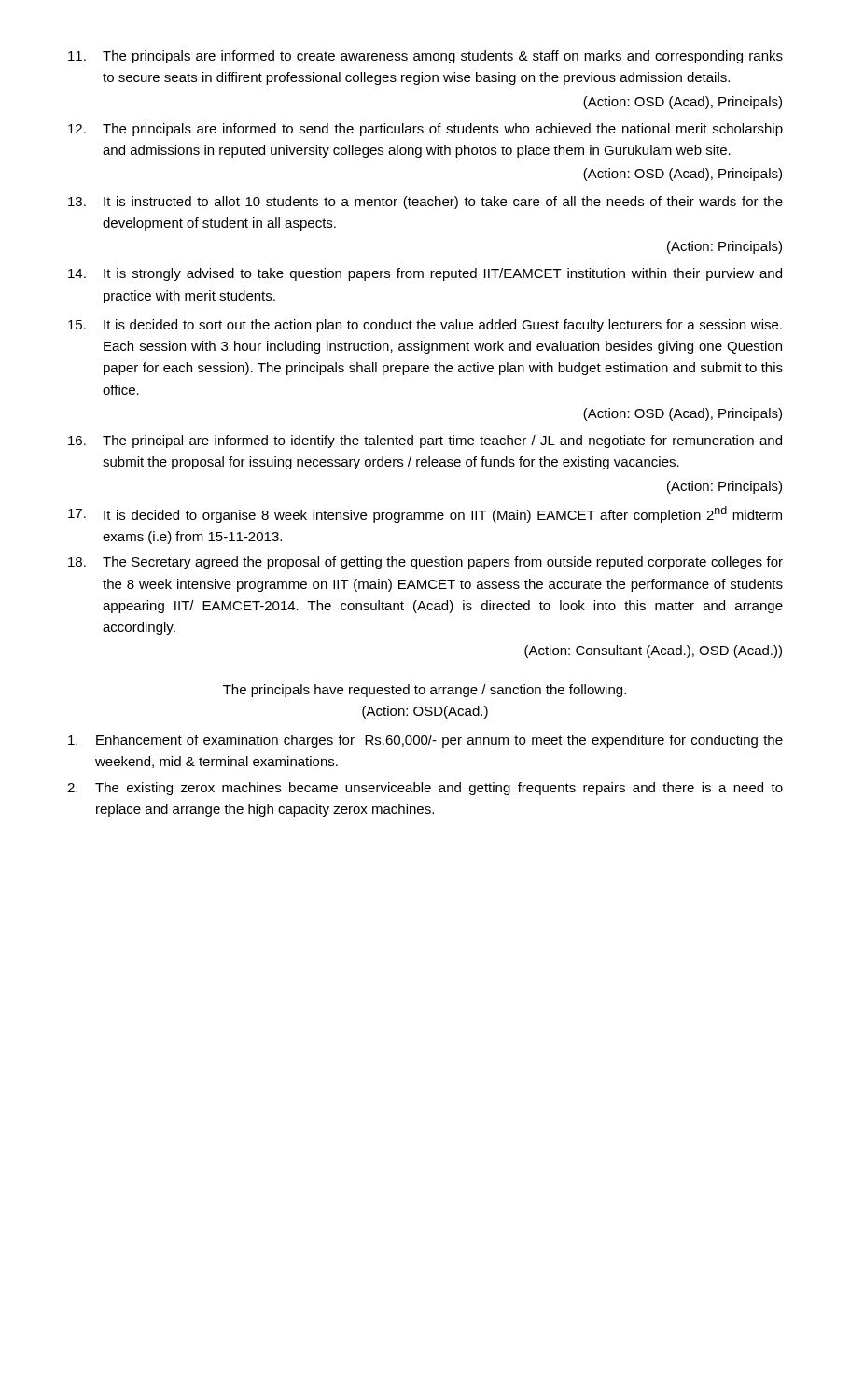Where is the passage that starts "18. The Secretary agreed the proposal"?
Screen dimensions: 1400x850
coord(425,594)
